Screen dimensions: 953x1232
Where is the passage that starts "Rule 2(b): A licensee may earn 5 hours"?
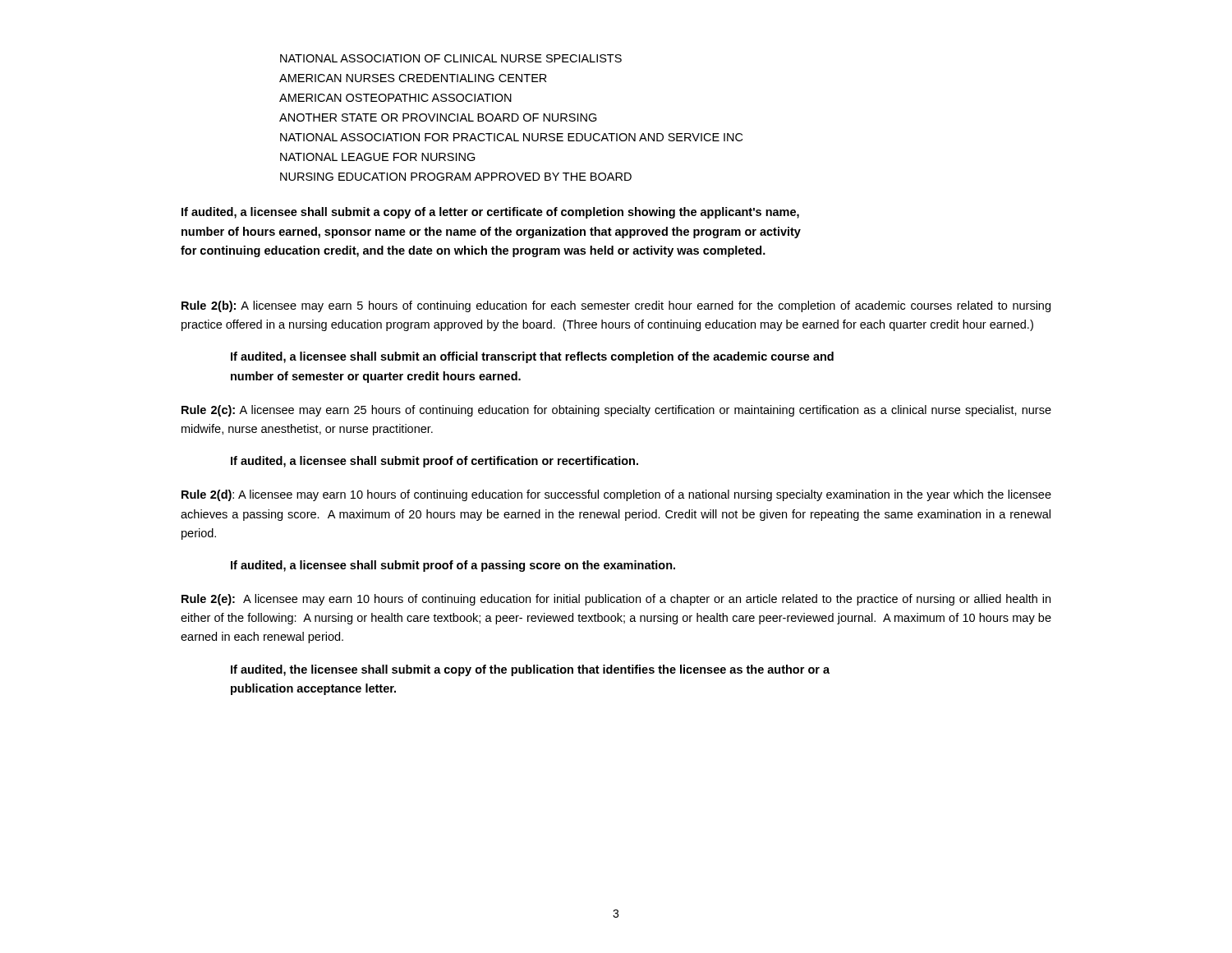616,315
